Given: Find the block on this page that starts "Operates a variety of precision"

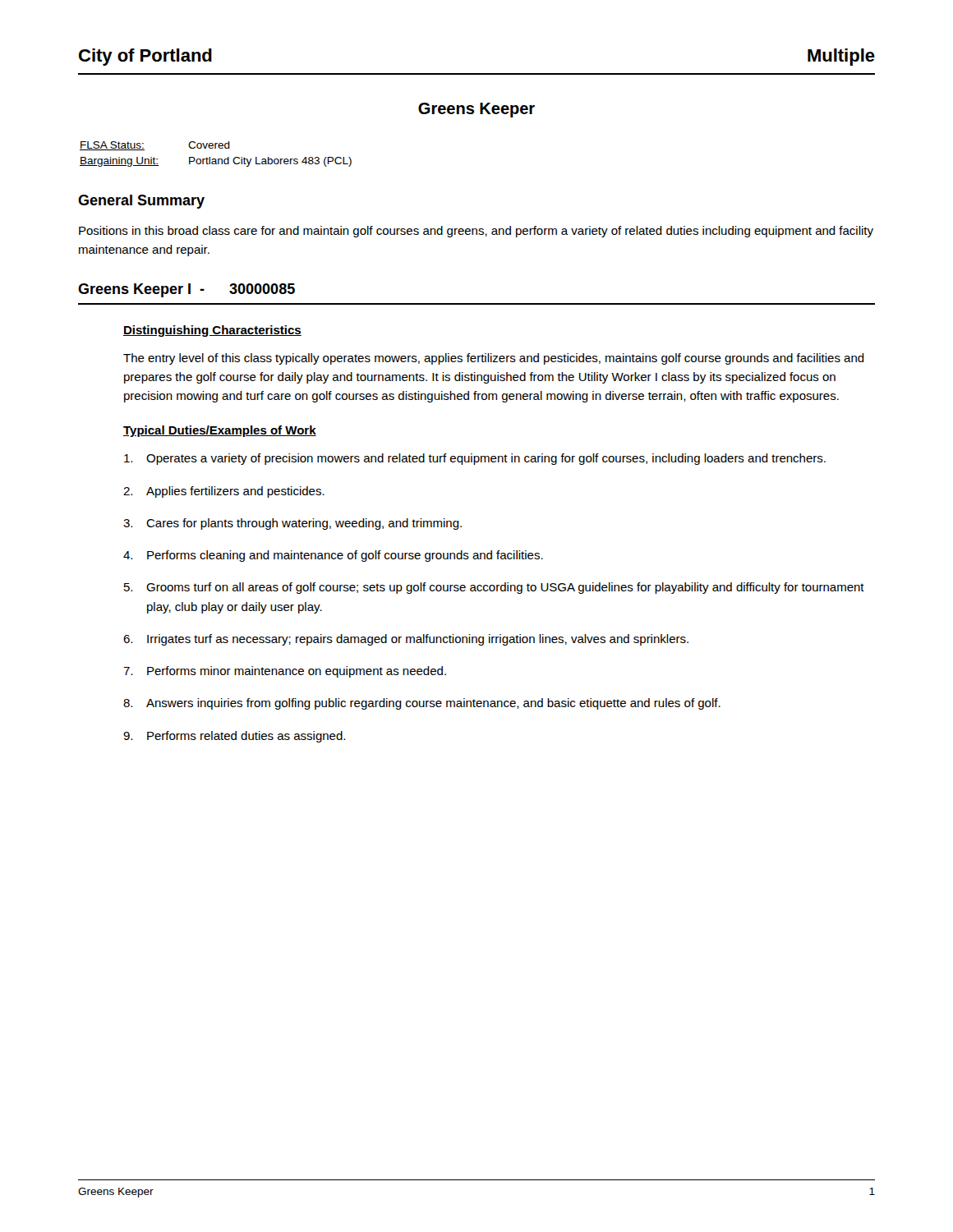Looking at the screenshot, I should coord(499,458).
